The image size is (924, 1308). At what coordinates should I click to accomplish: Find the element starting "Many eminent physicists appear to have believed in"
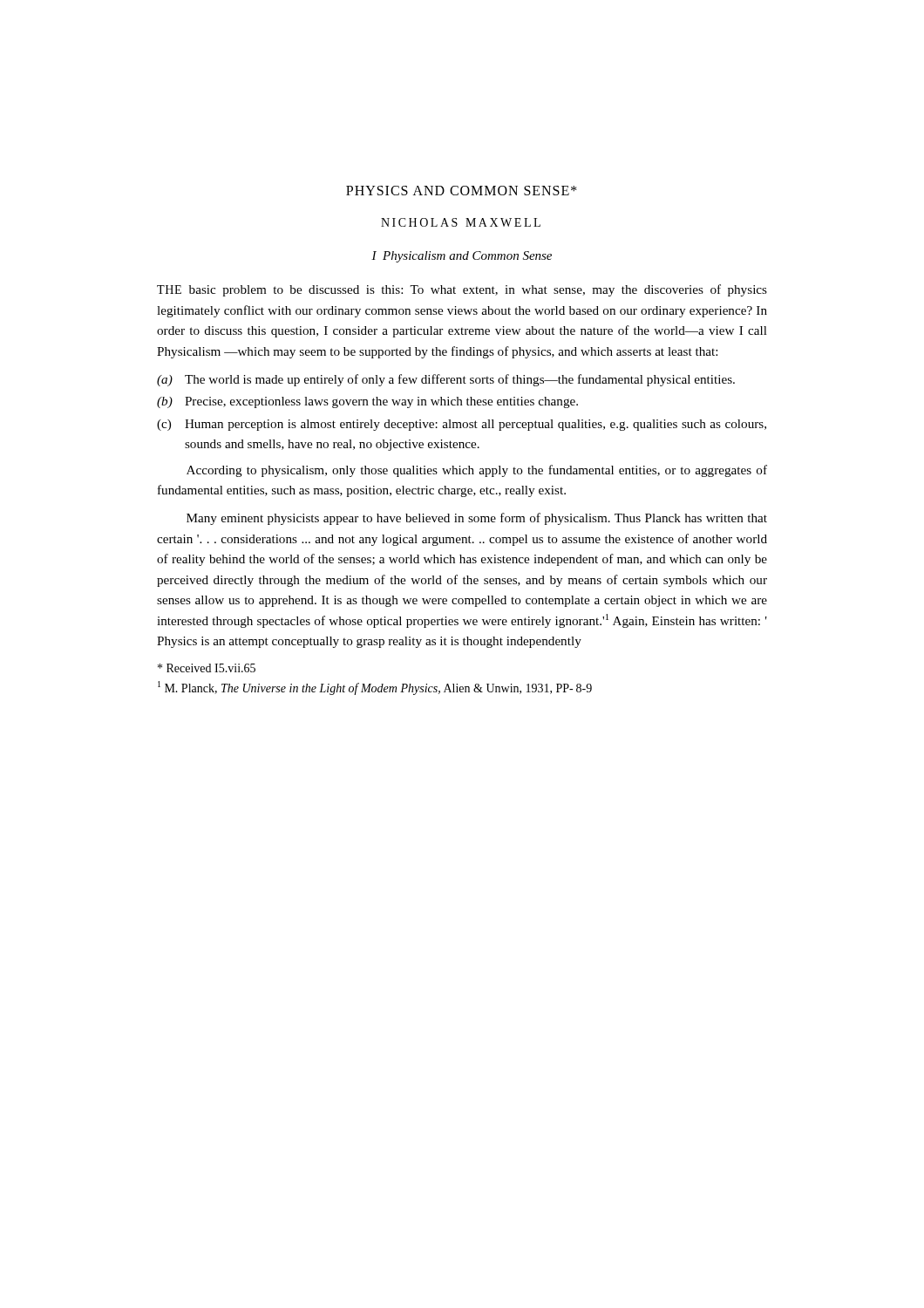(x=462, y=579)
